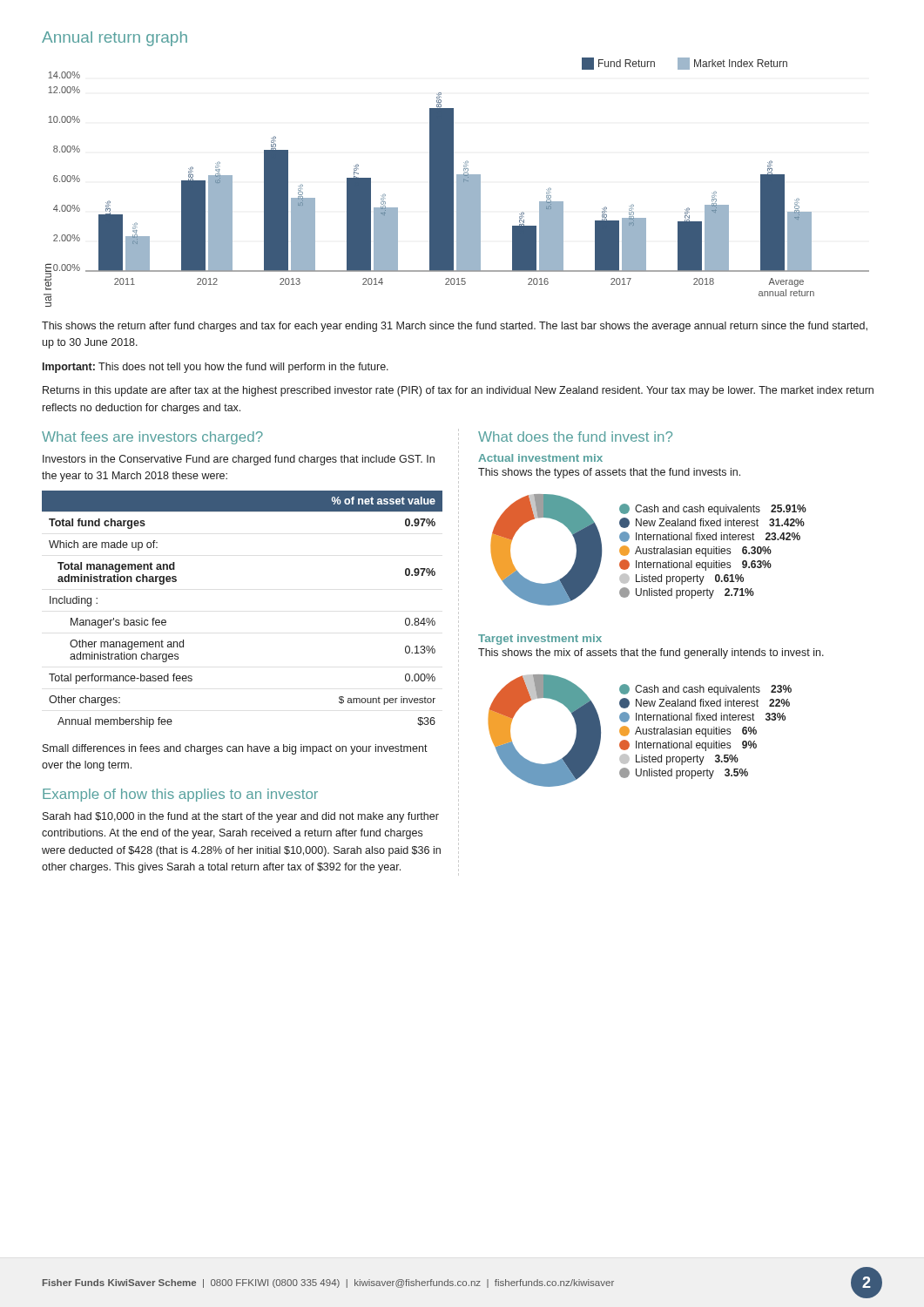
Task: Click on the text block that reads "This shows the types"
Action: 610,472
